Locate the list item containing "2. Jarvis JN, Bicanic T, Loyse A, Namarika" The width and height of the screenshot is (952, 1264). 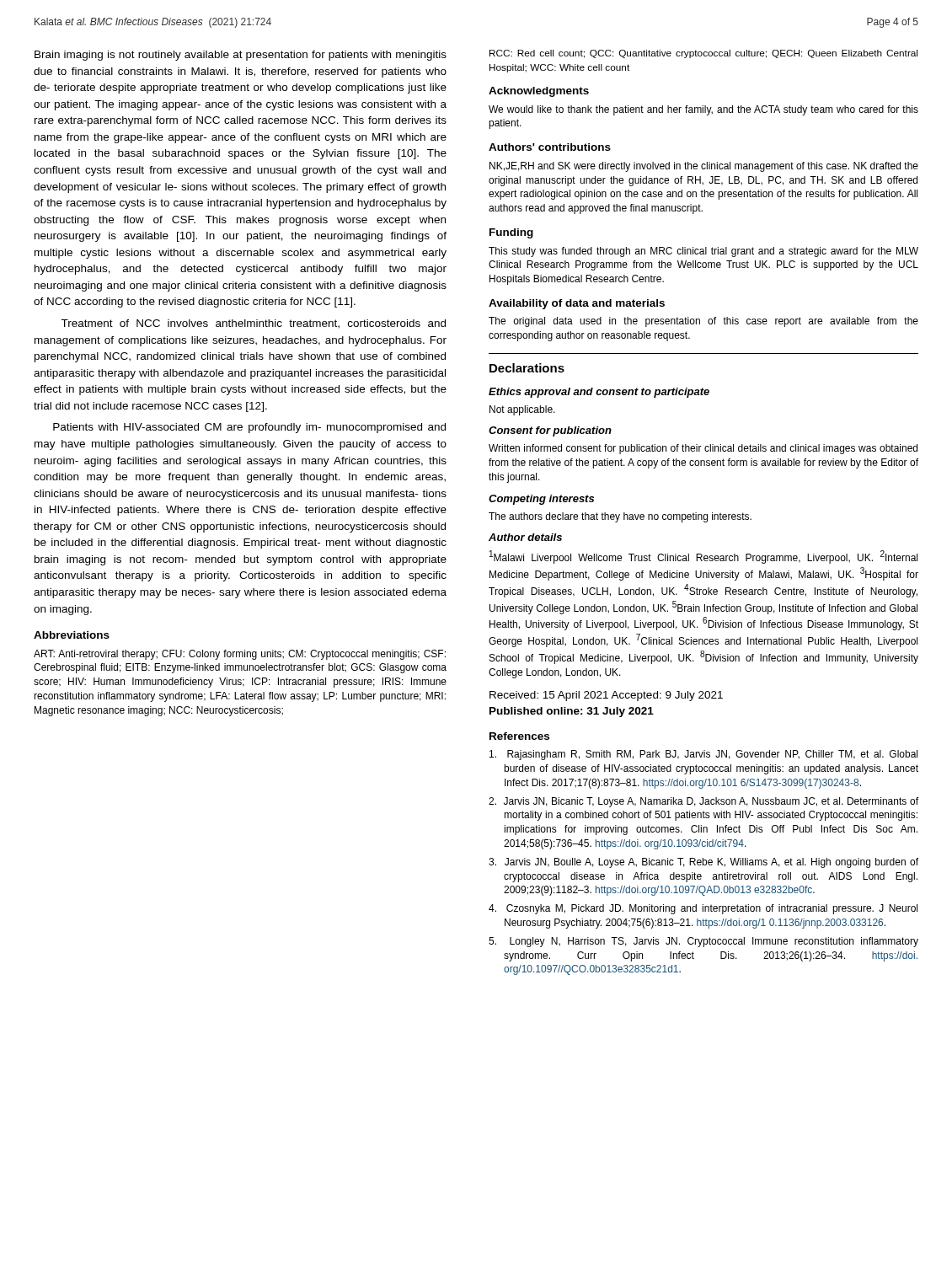pyautogui.click(x=703, y=823)
